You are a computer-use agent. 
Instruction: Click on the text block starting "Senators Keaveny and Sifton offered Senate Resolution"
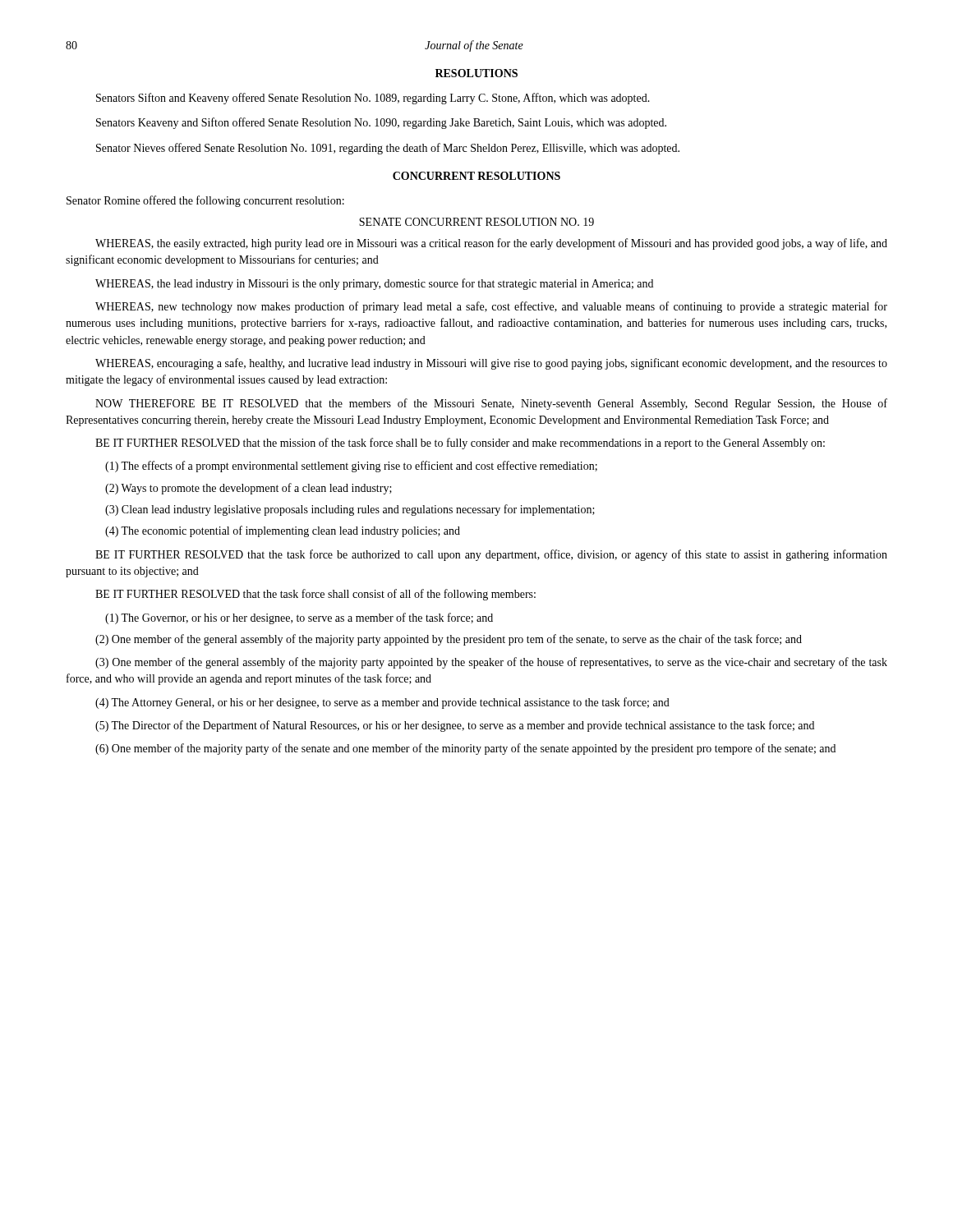pyautogui.click(x=381, y=123)
